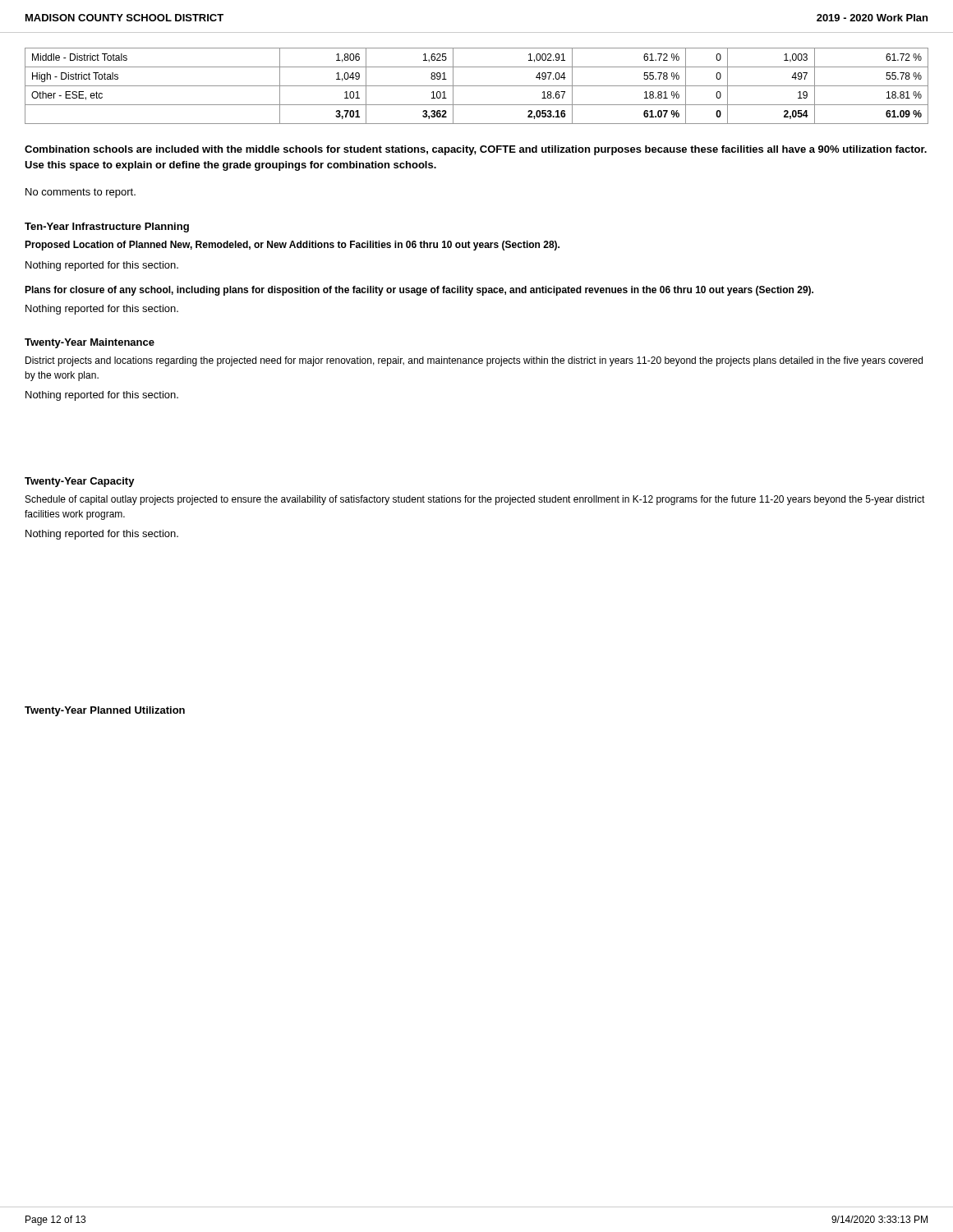Viewport: 953px width, 1232px height.
Task: Click the passage that begins "Combination schools are included with the"
Action: 476,157
